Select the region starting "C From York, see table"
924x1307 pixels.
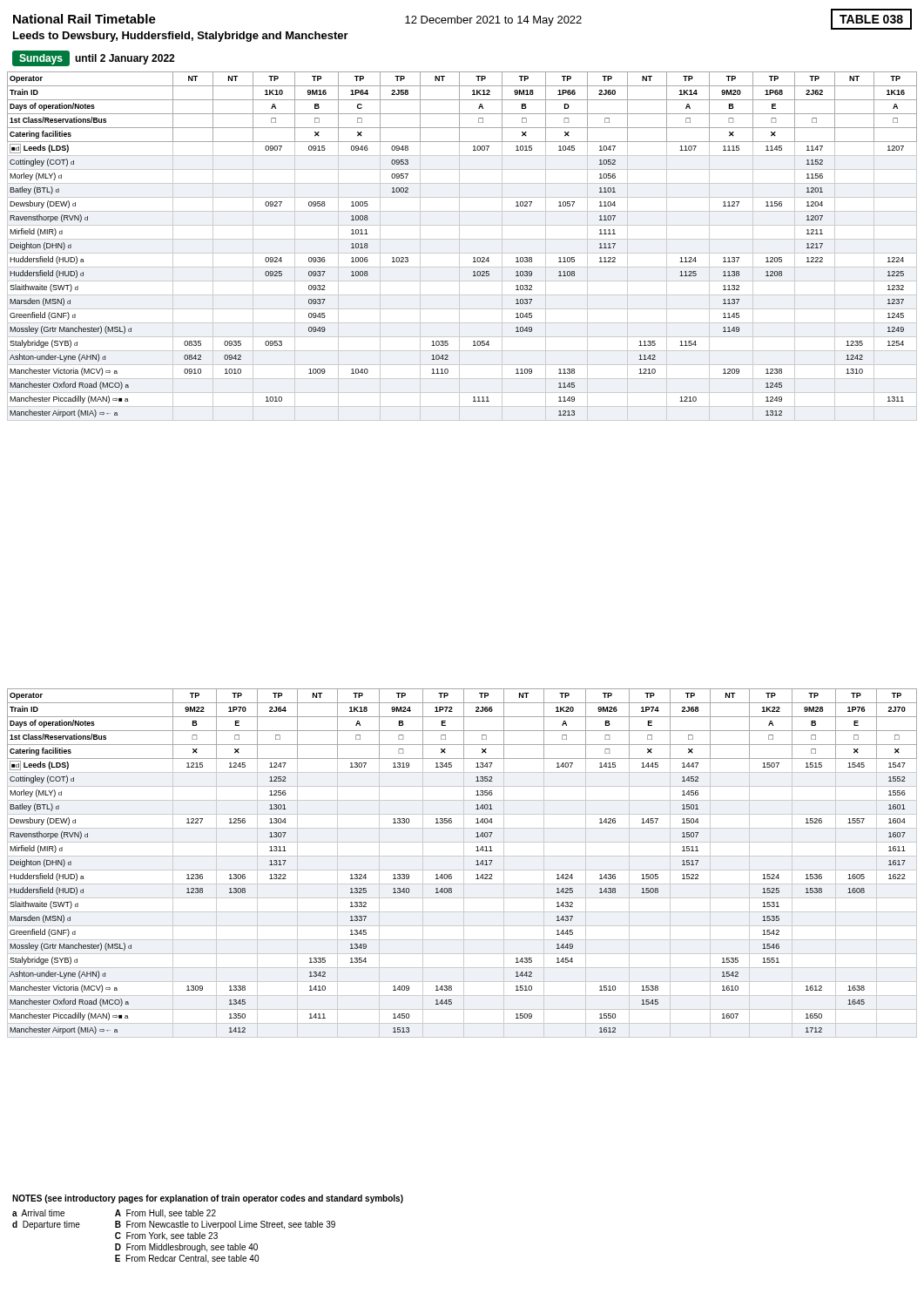coord(166,1236)
